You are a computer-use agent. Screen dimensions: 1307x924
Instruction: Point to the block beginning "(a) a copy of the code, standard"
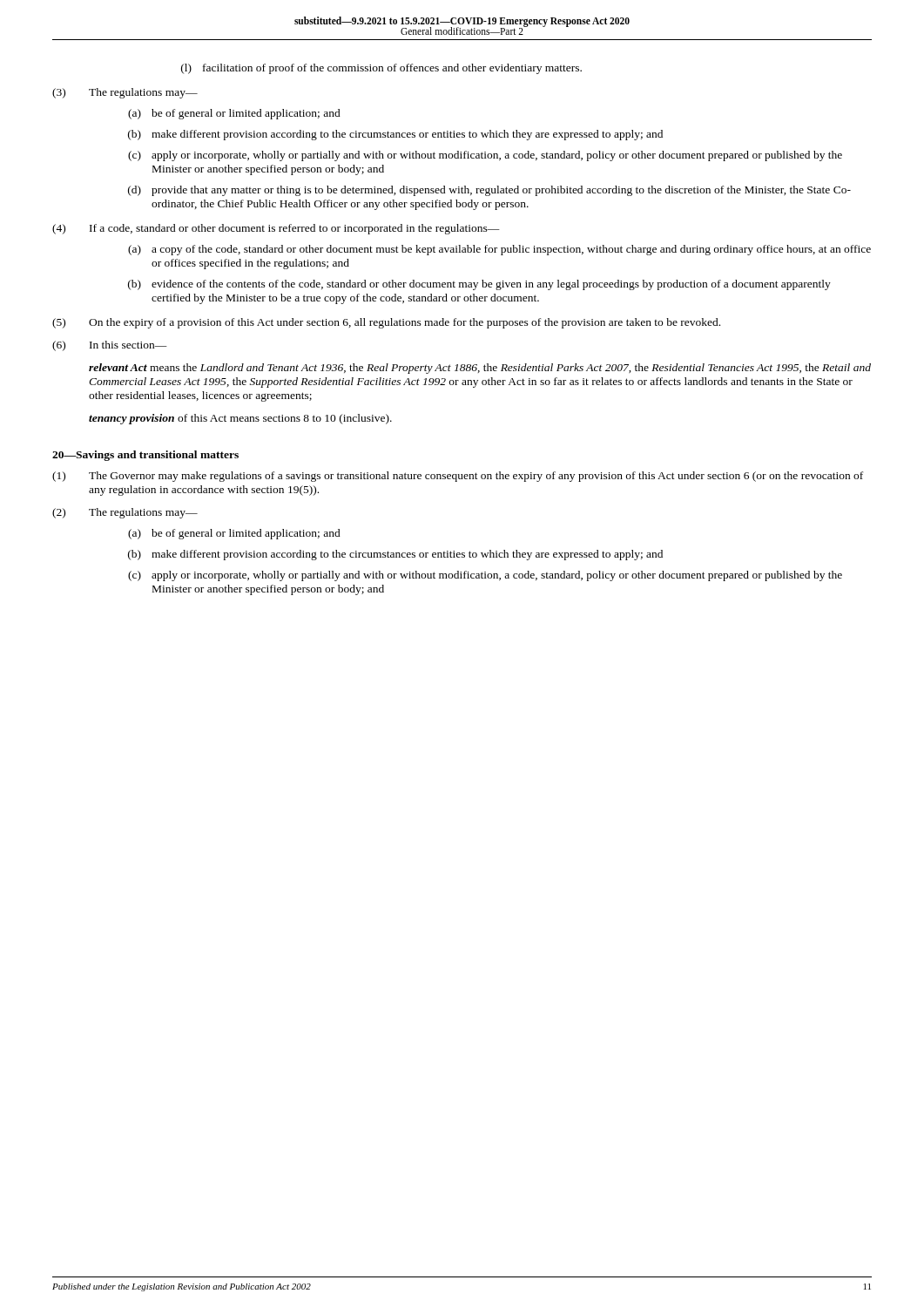(x=480, y=256)
